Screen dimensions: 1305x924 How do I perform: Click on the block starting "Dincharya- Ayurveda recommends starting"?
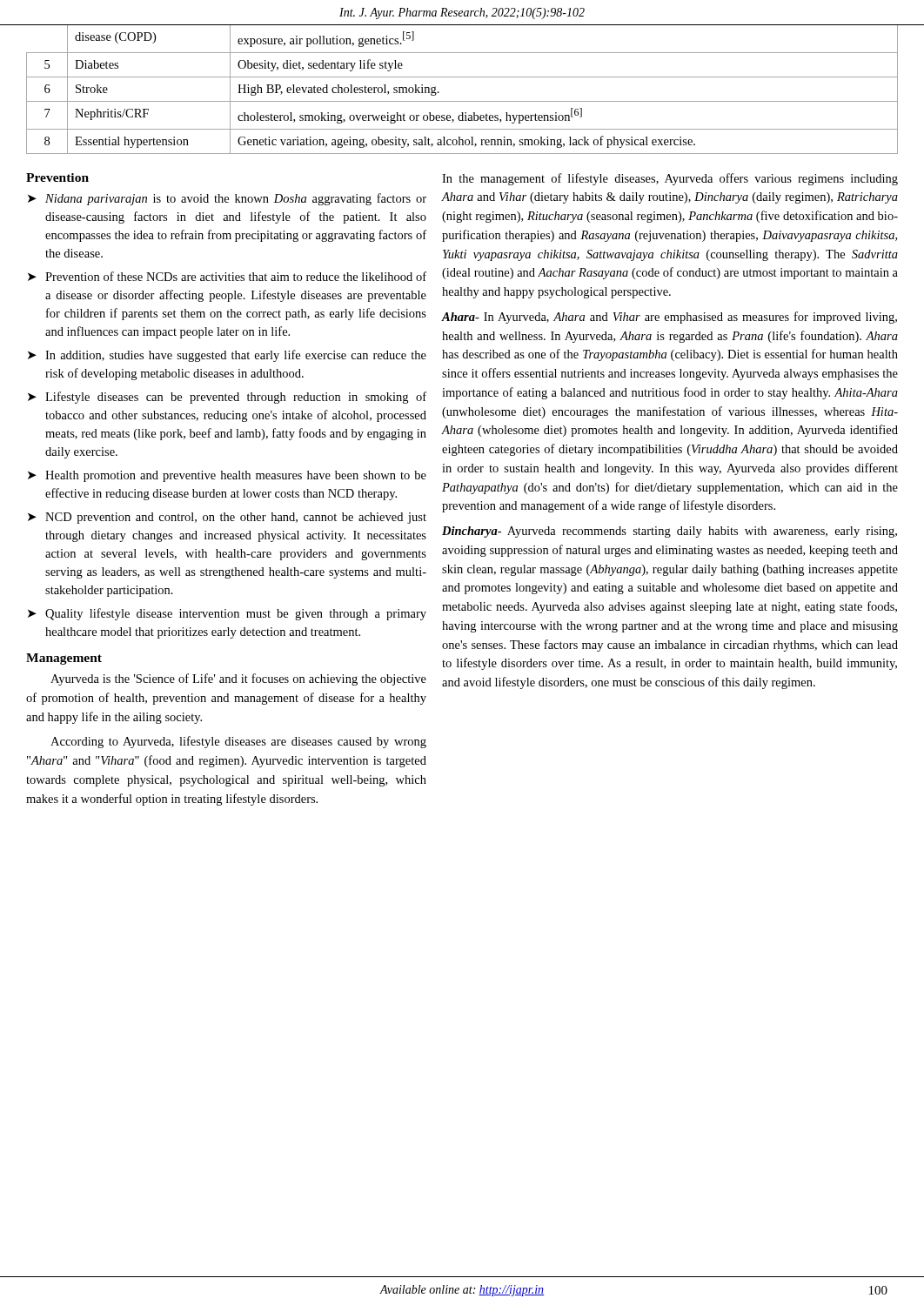(670, 606)
